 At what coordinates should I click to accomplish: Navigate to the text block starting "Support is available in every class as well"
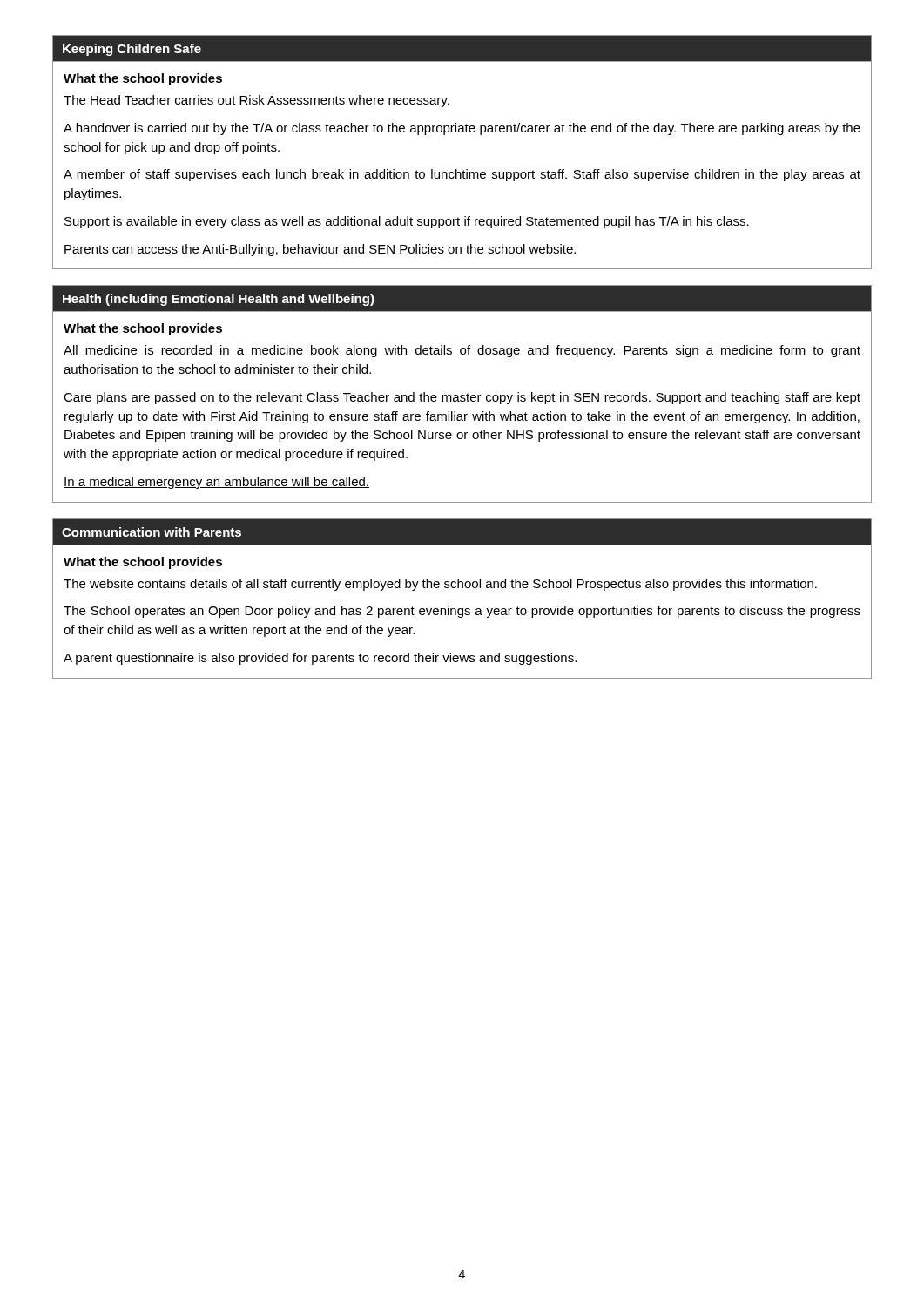(x=407, y=221)
